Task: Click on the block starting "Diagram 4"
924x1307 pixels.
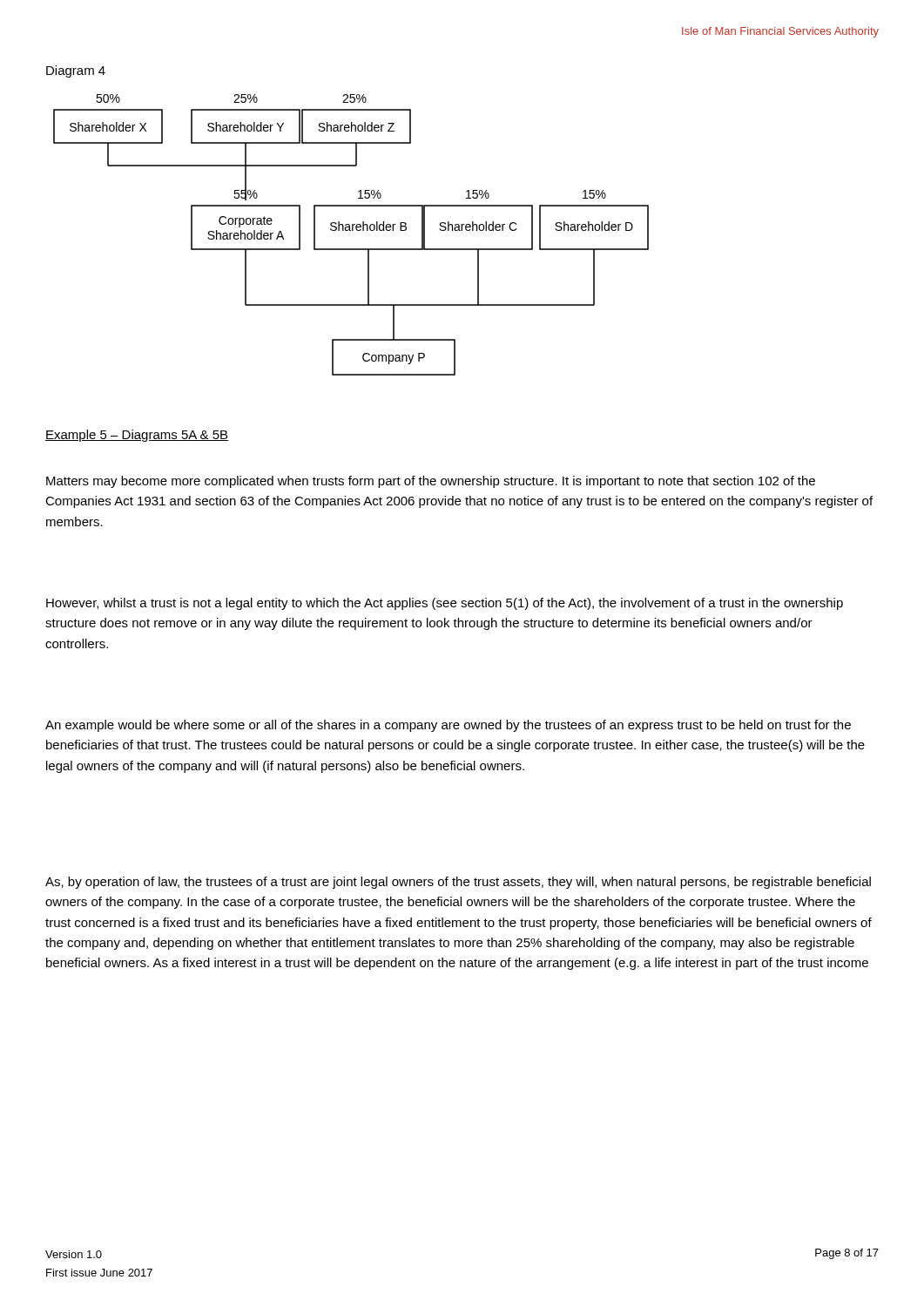Action: 75,70
